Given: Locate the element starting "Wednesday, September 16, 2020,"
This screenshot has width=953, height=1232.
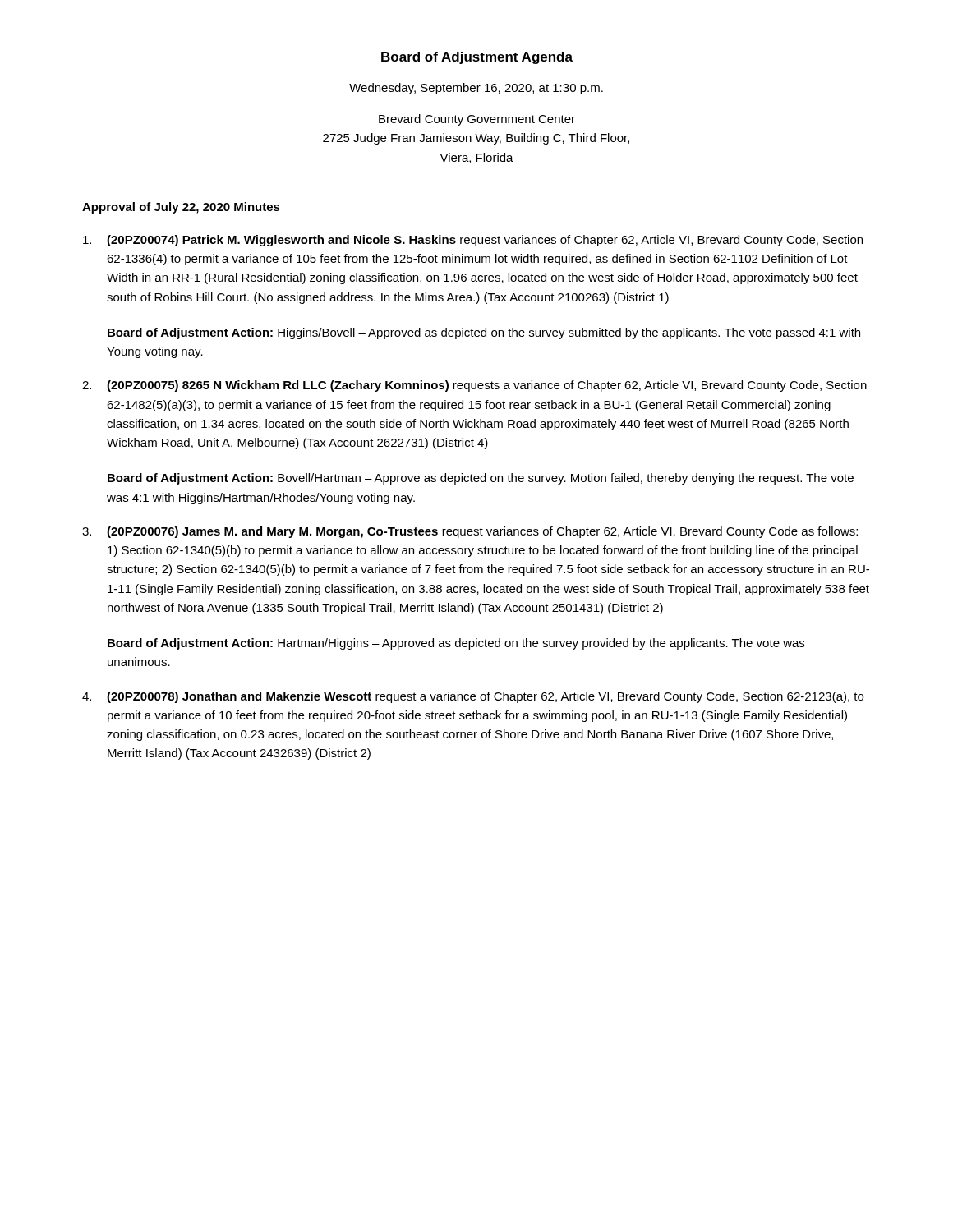Looking at the screenshot, I should [476, 87].
